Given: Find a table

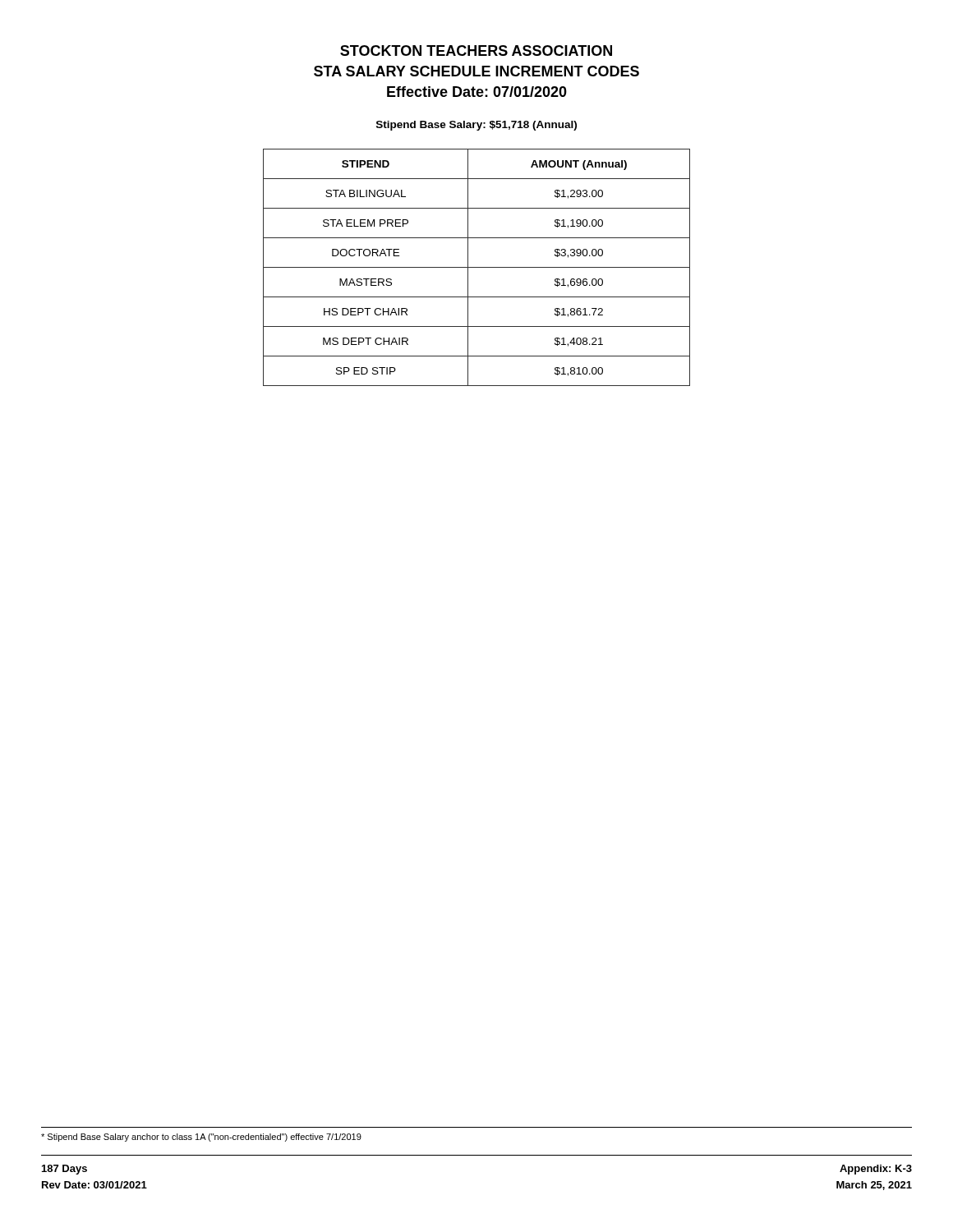Looking at the screenshot, I should [x=476, y=267].
